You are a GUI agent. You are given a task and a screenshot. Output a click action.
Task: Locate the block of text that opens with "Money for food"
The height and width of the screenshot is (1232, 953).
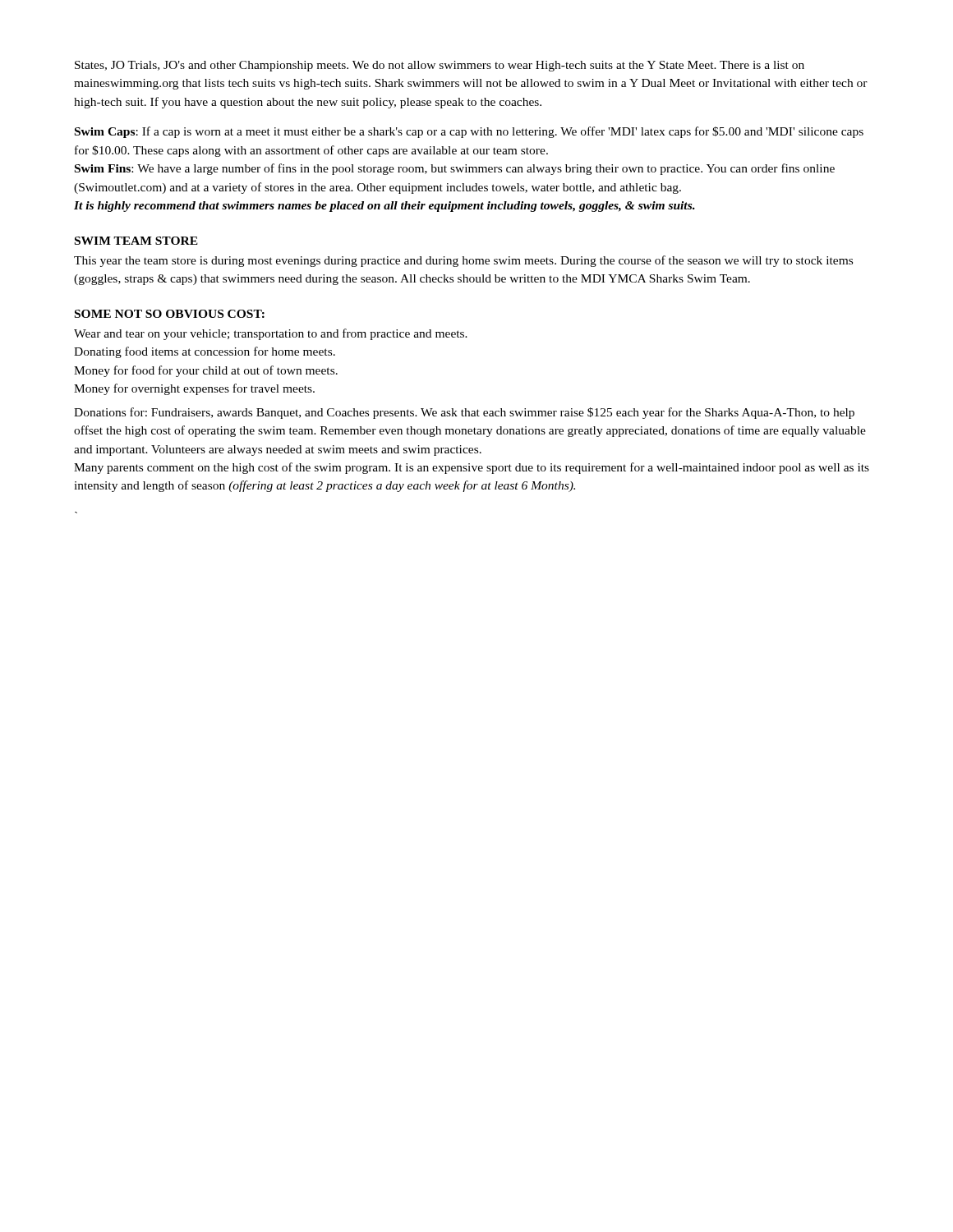pyautogui.click(x=206, y=370)
